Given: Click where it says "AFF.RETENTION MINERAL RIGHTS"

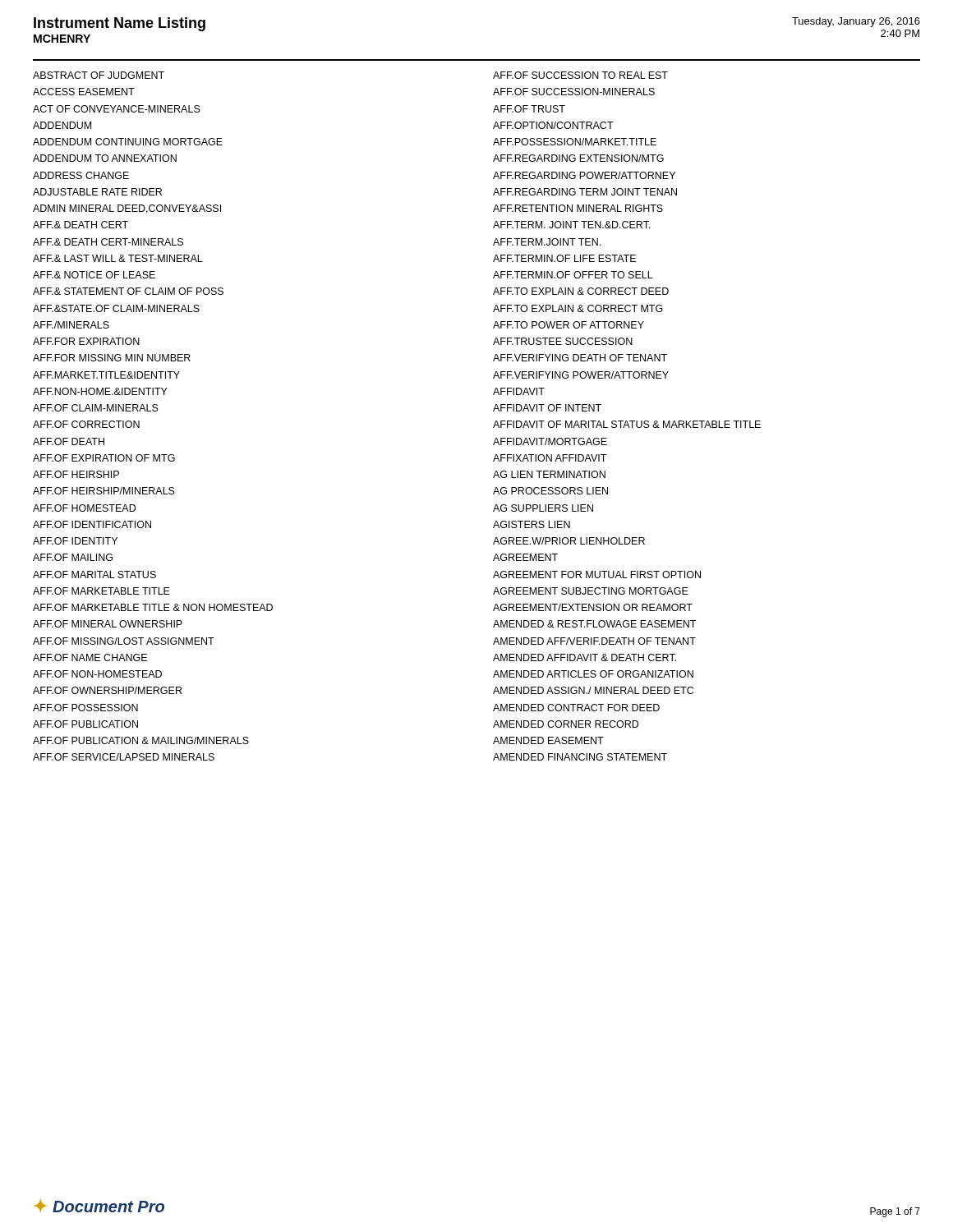Looking at the screenshot, I should [x=578, y=209].
